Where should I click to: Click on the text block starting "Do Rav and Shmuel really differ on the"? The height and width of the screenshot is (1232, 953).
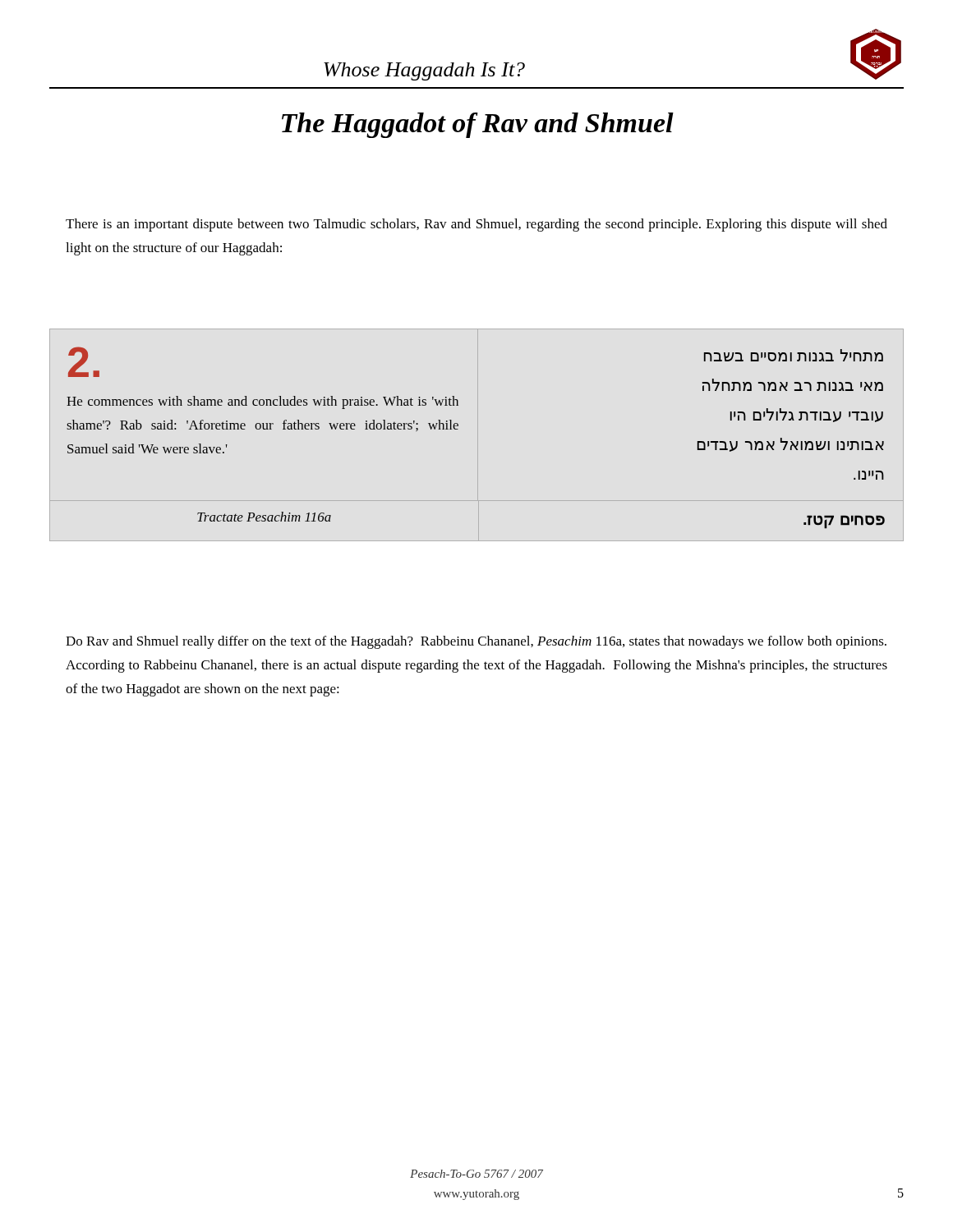(476, 665)
